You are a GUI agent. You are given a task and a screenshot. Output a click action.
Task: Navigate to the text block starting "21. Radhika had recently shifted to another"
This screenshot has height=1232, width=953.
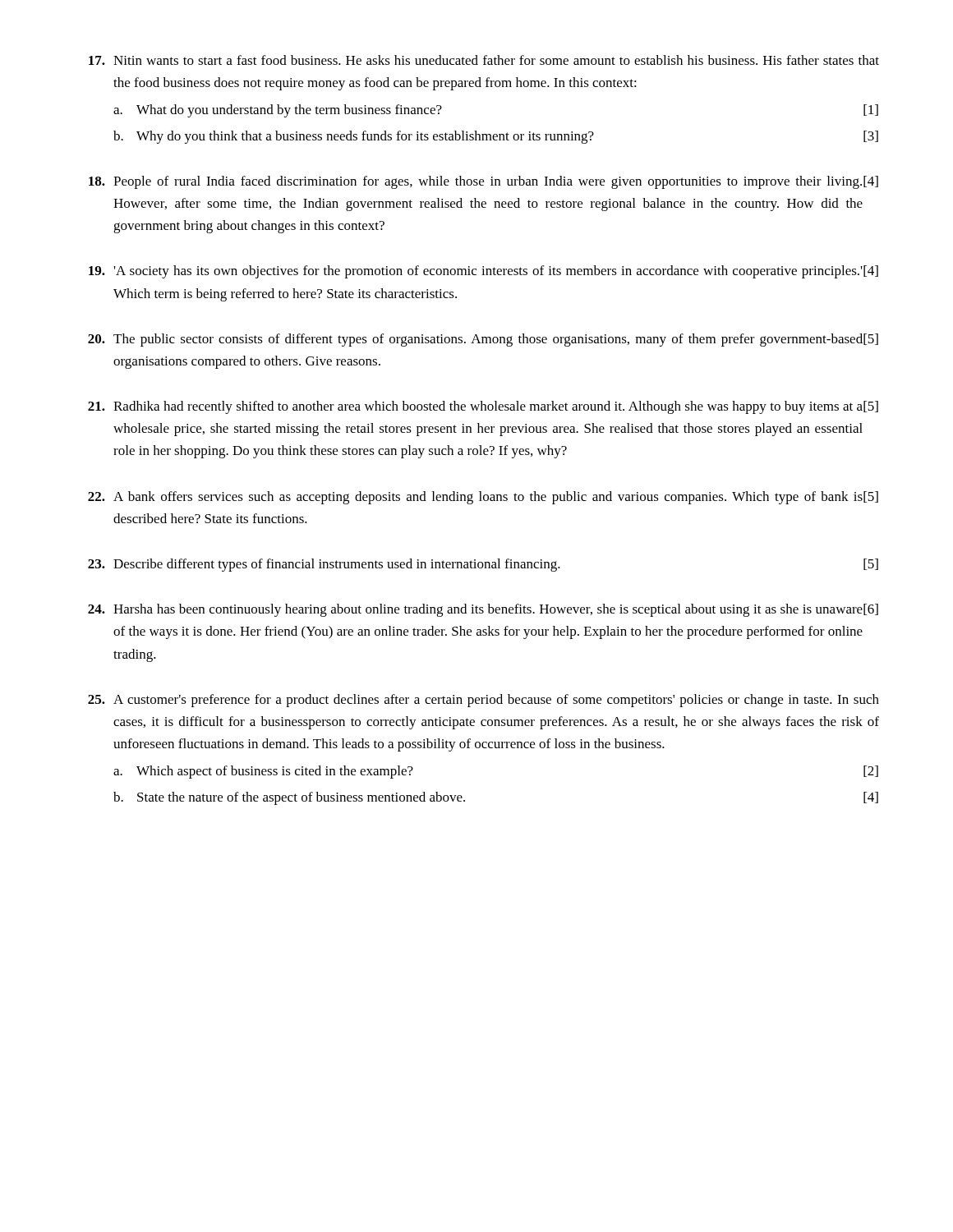click(472, 429)
